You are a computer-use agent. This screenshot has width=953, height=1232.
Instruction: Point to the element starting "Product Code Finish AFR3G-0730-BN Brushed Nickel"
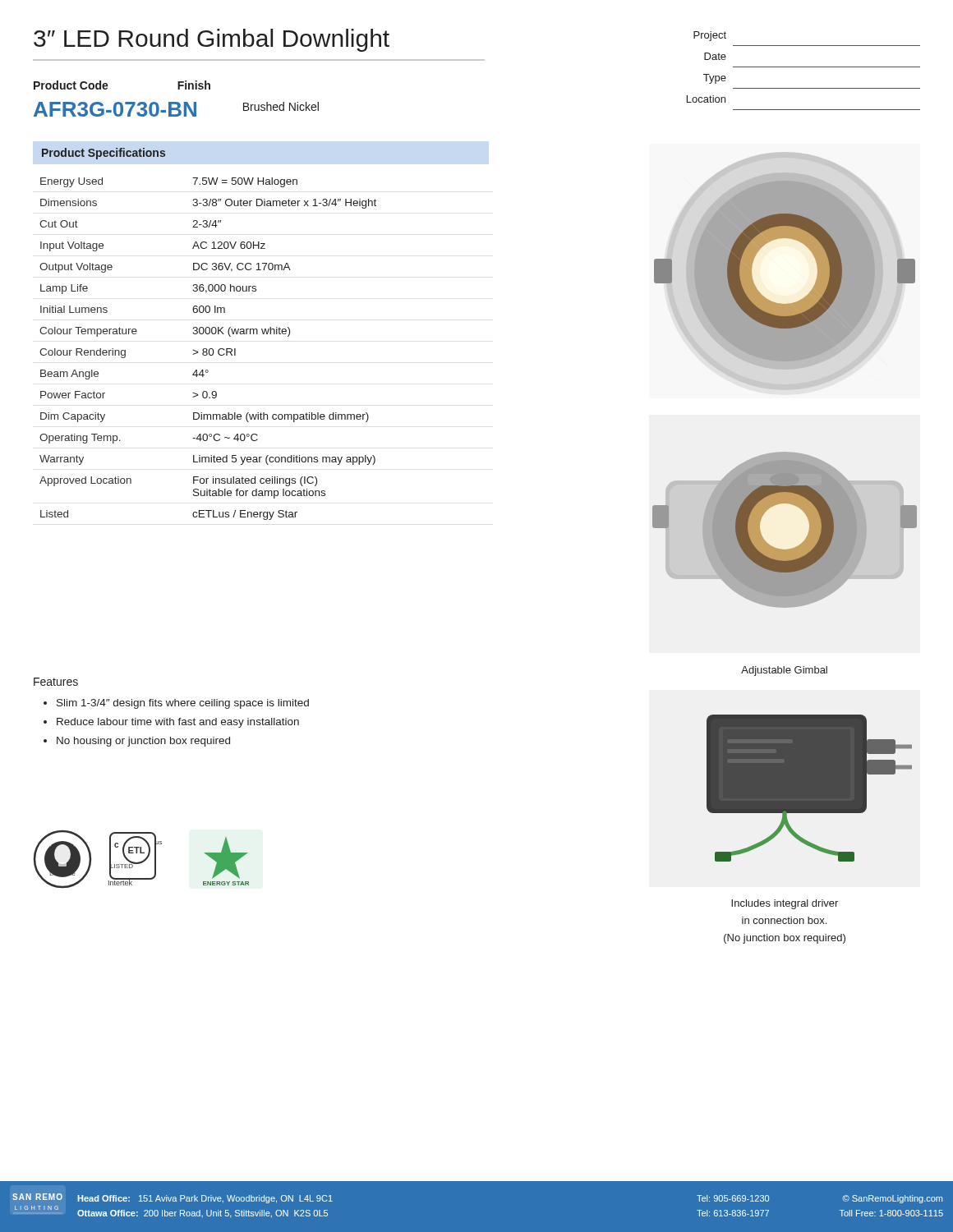pyautogui.click(x=259, y=101)
